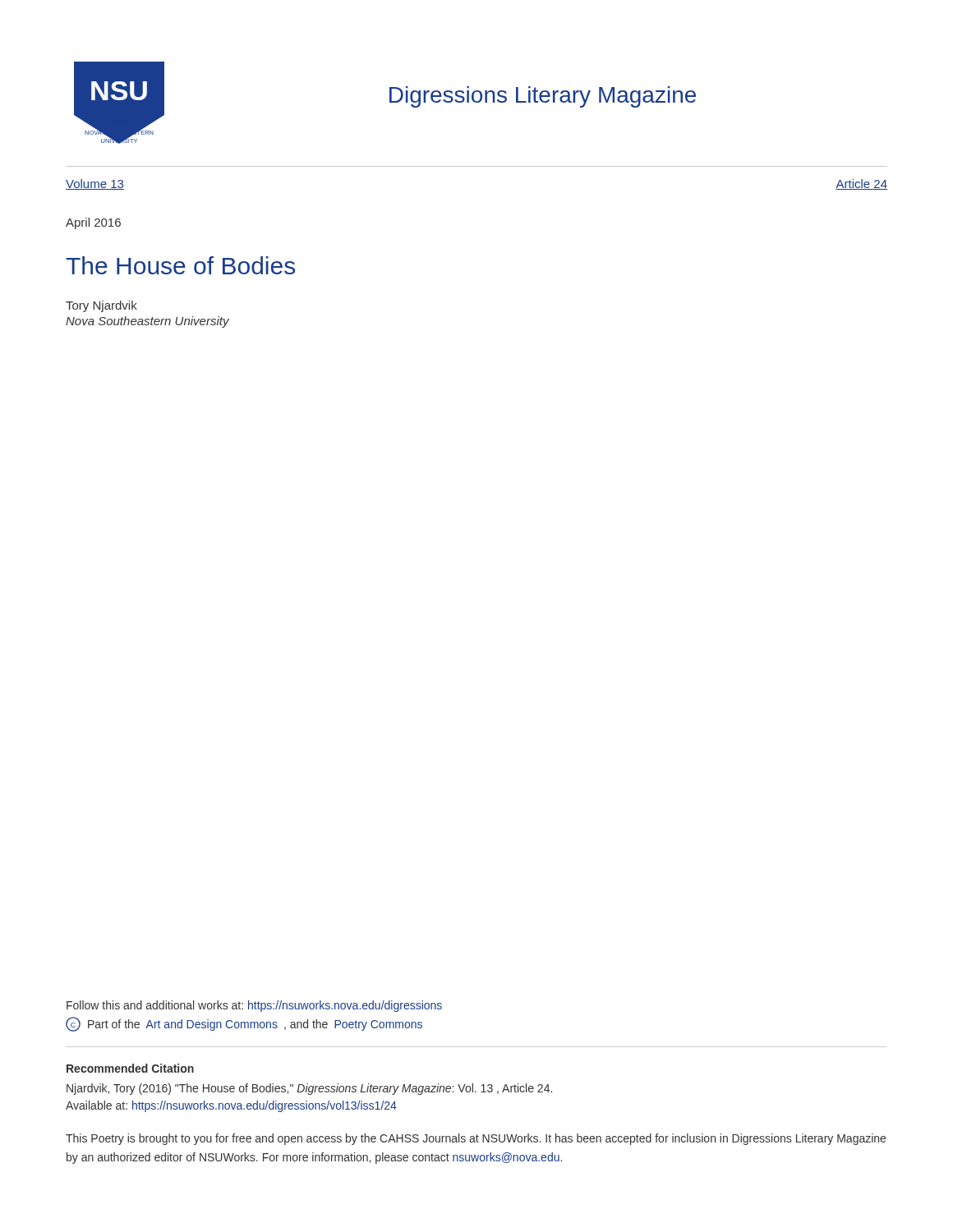
Task: Select the text block with the text "C Part of the Art and"
Action: 244,1024
